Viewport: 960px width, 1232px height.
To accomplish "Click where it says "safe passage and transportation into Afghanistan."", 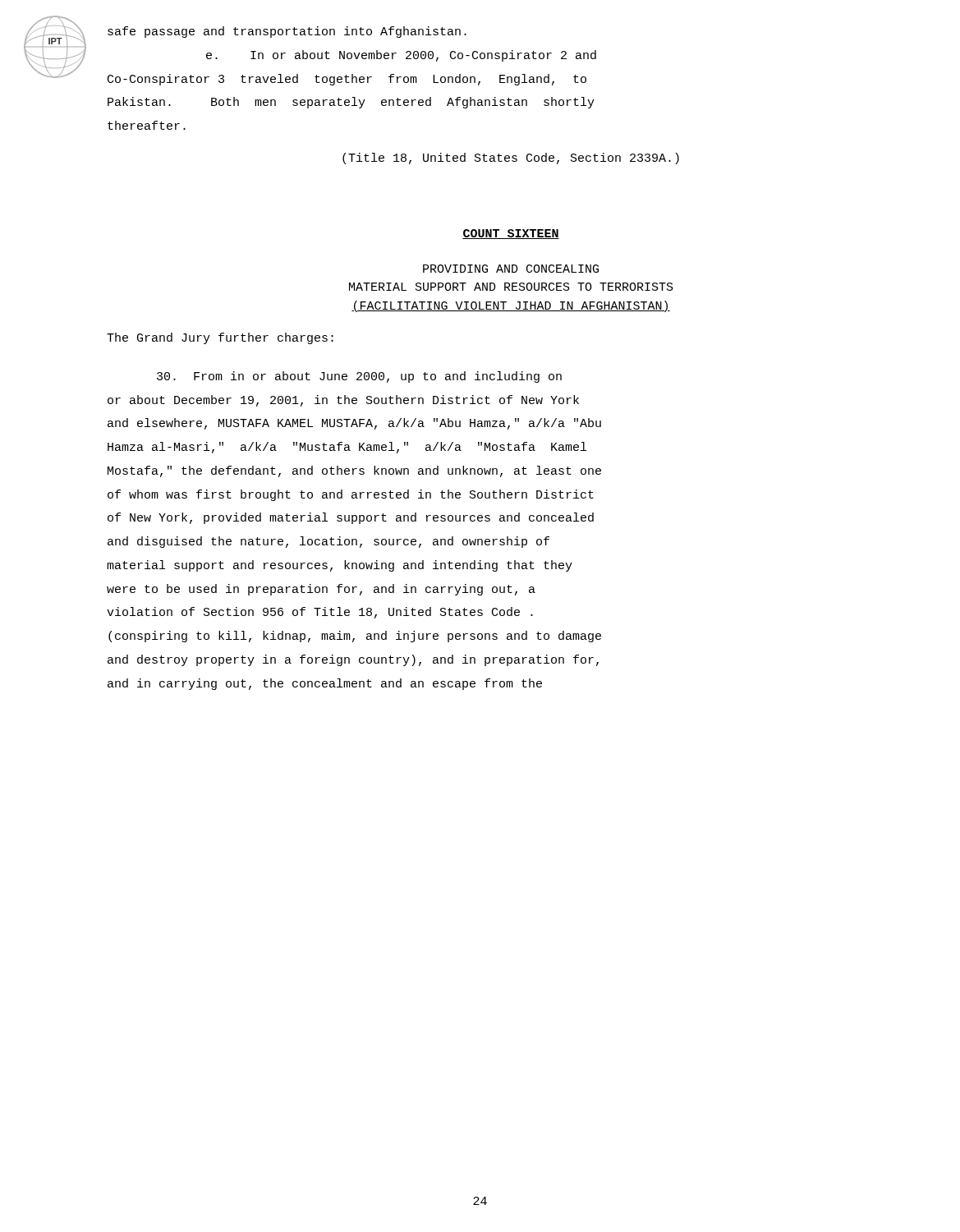I will (x=288, y=32).
